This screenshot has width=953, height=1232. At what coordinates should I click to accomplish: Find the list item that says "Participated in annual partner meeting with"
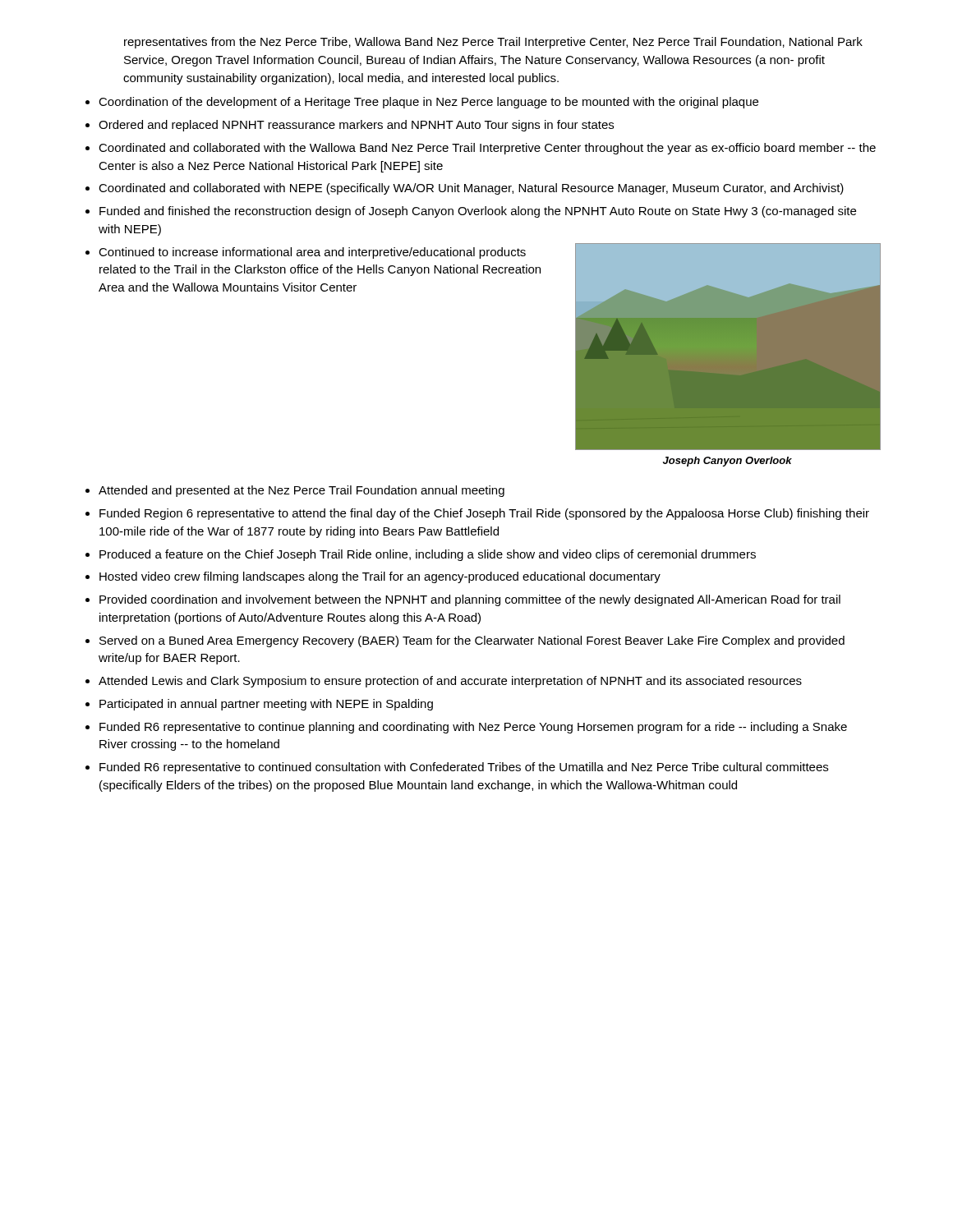[266, 703]
